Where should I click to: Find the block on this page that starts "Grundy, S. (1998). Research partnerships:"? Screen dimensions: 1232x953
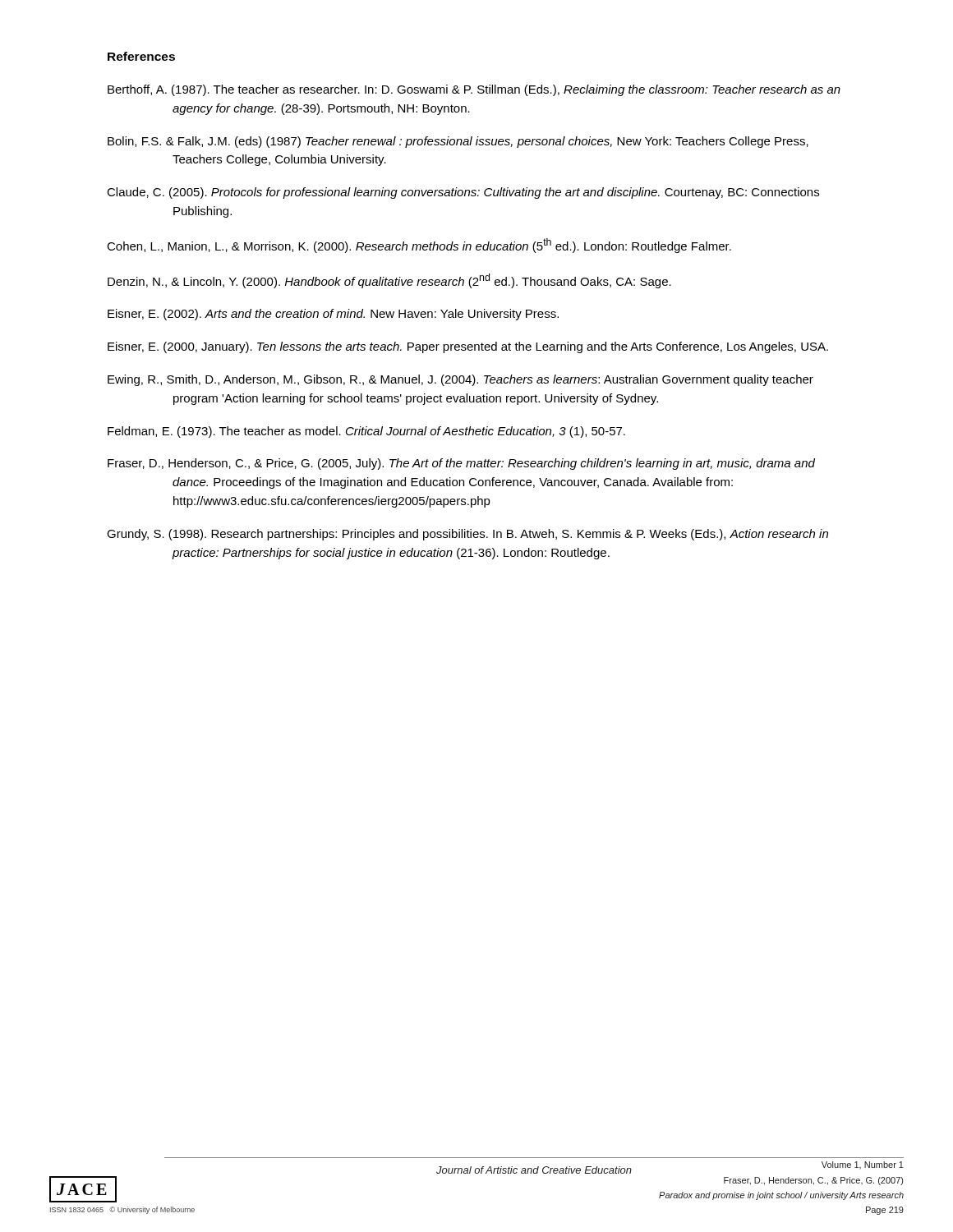coord(468,543)
